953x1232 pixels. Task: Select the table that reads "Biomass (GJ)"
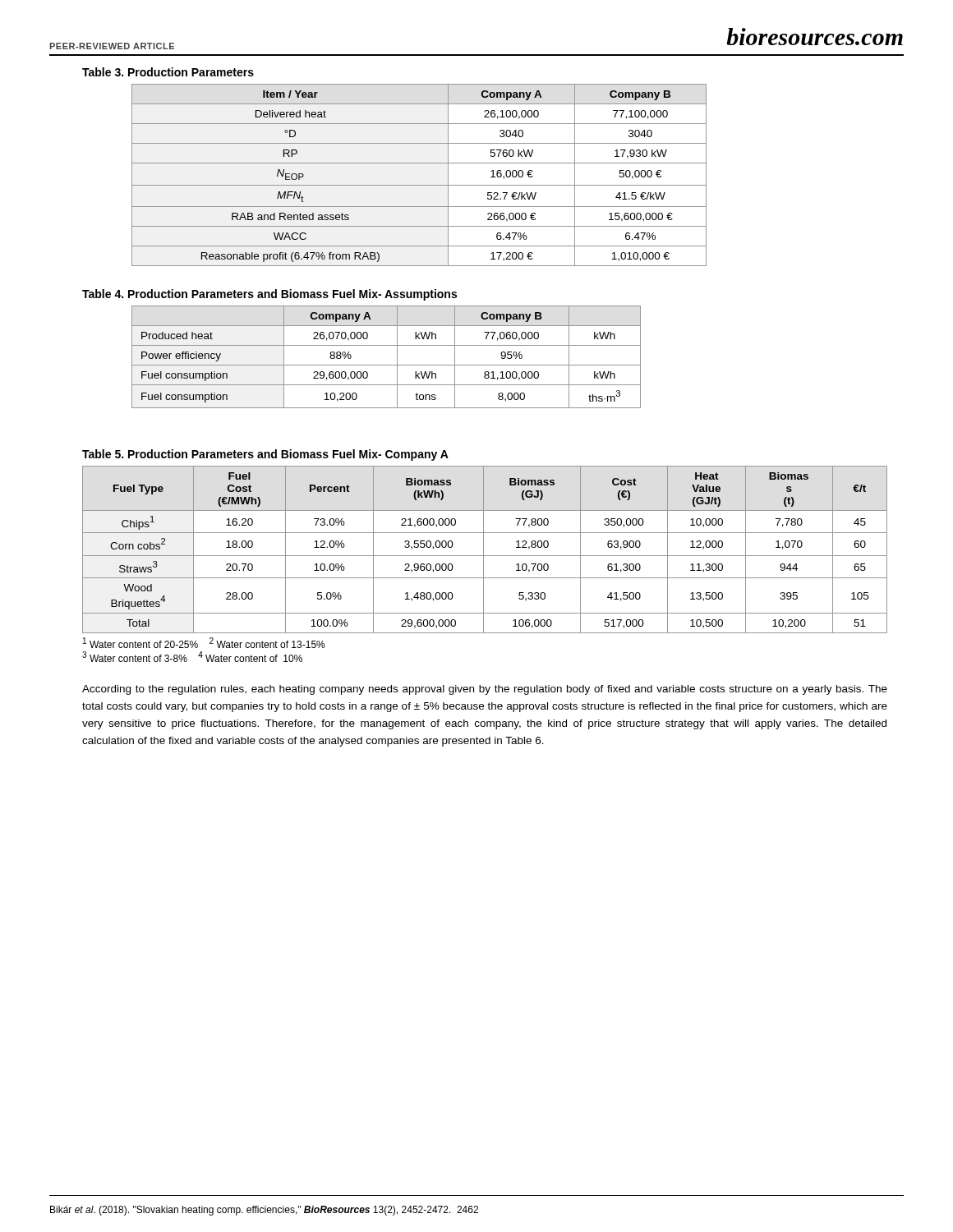(493, 565)
